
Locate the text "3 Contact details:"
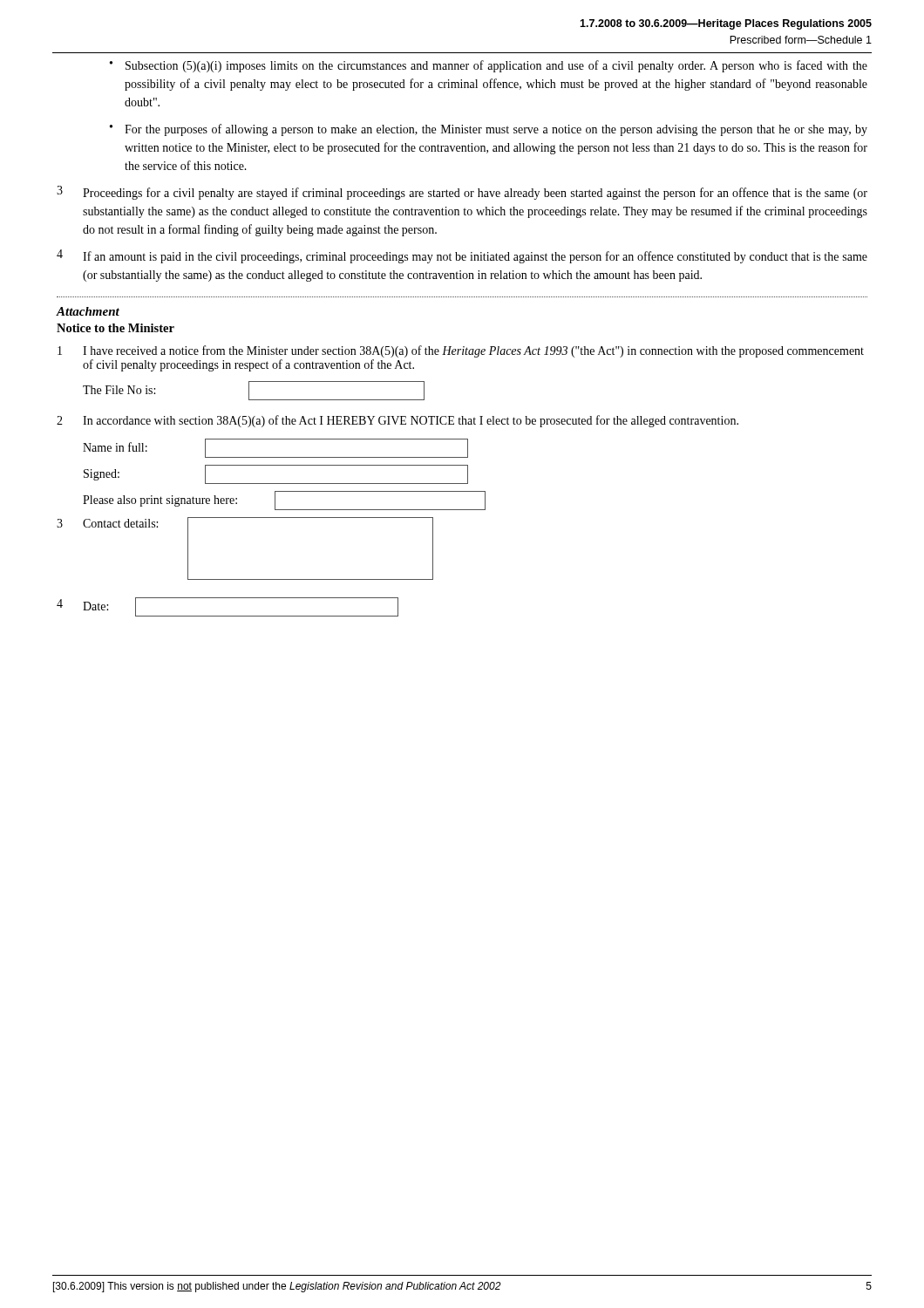coord(462,552)
